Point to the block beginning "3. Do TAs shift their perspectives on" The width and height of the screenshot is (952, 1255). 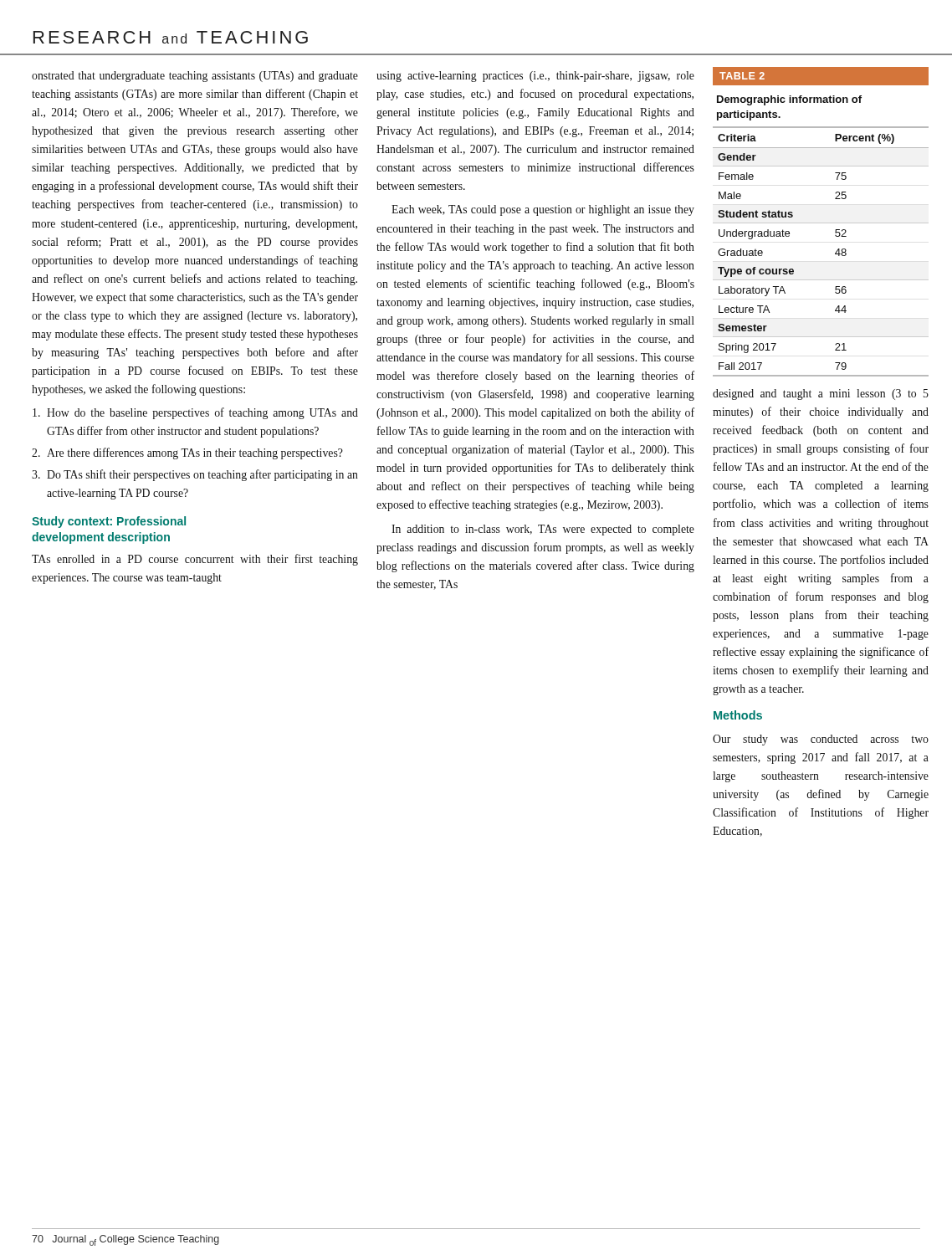coord(195,484)
